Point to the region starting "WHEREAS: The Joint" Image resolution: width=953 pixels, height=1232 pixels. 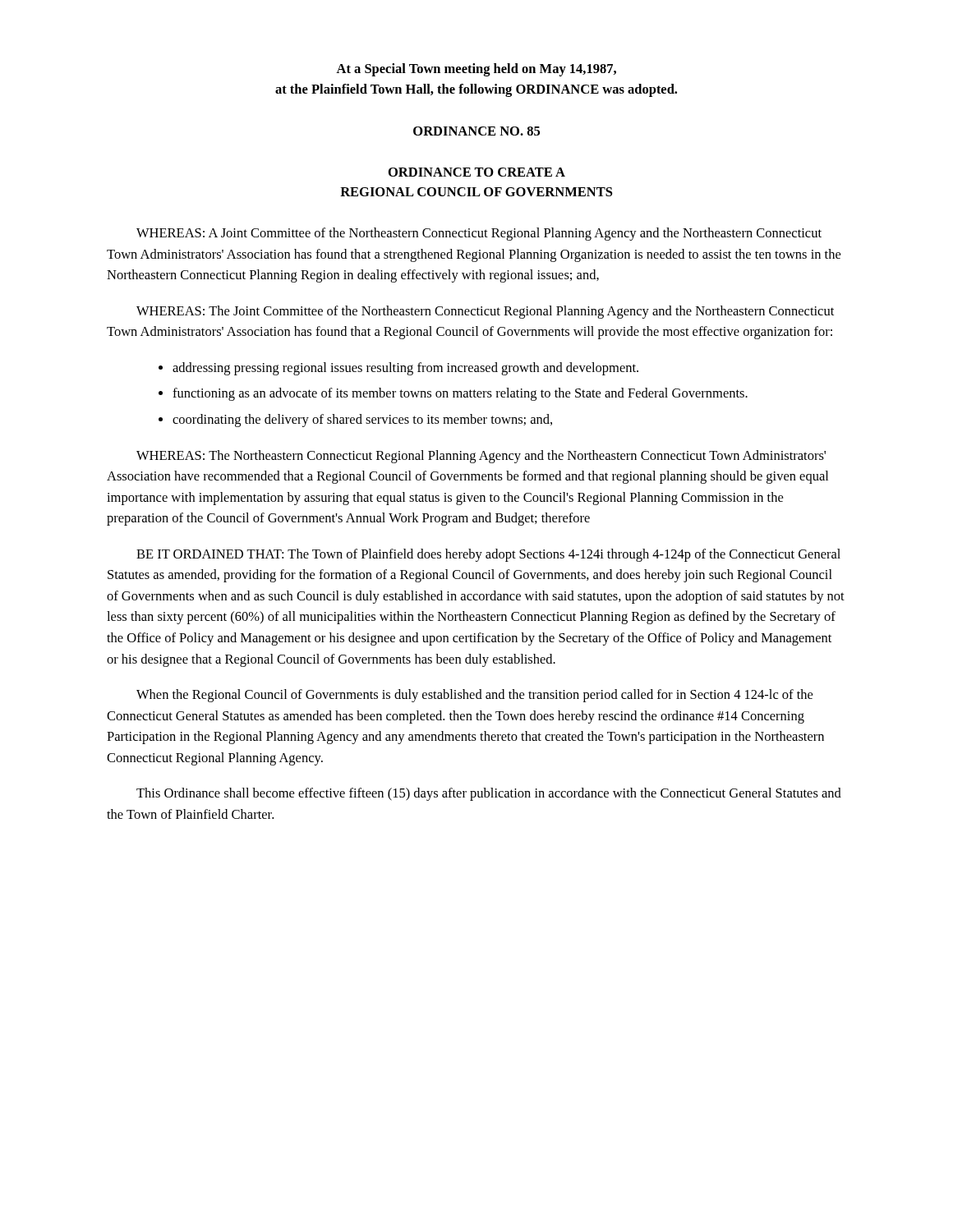pyautogui.click(x=470, y=321)
